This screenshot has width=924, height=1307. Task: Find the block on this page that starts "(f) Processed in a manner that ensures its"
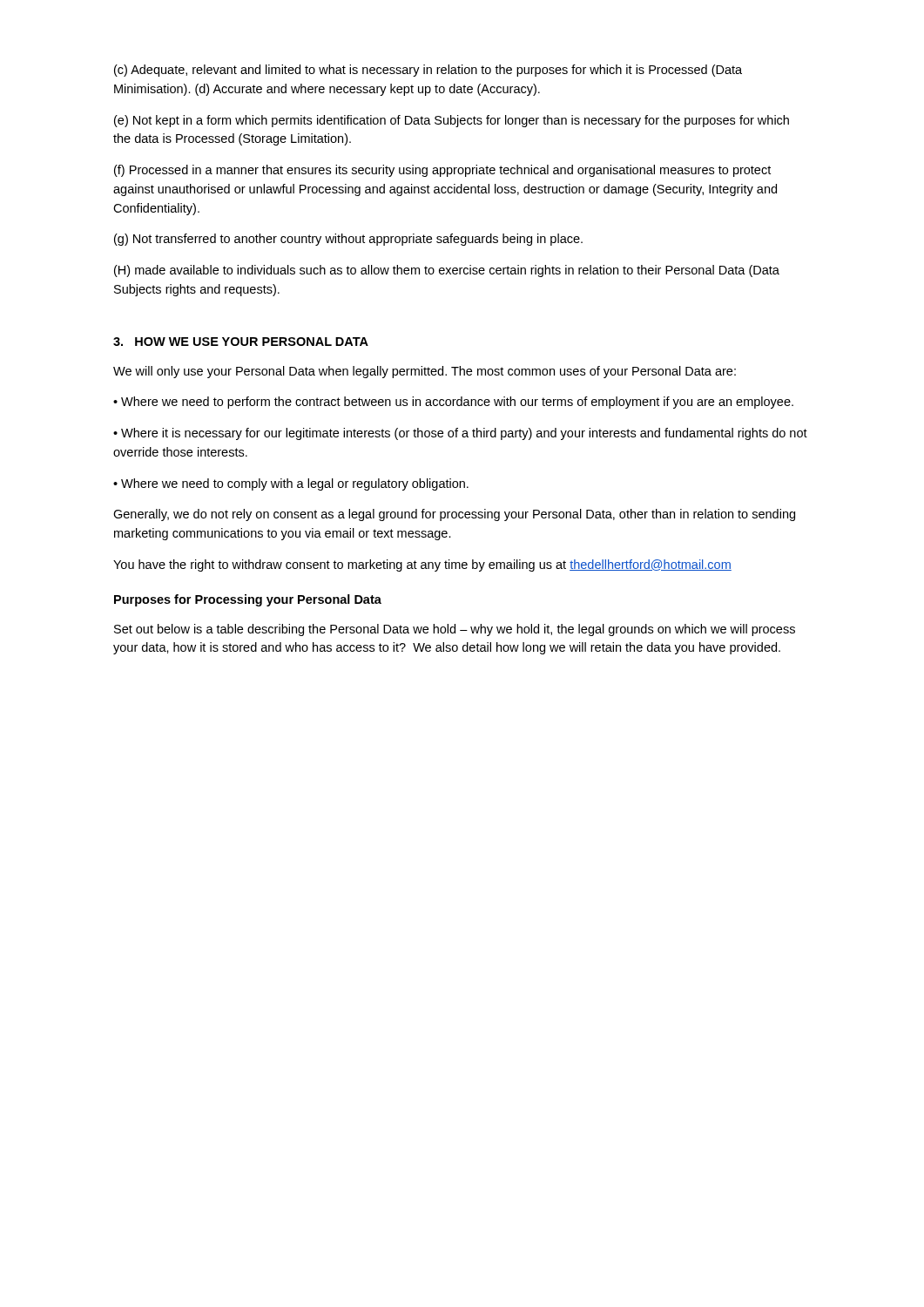coord(445,189)
